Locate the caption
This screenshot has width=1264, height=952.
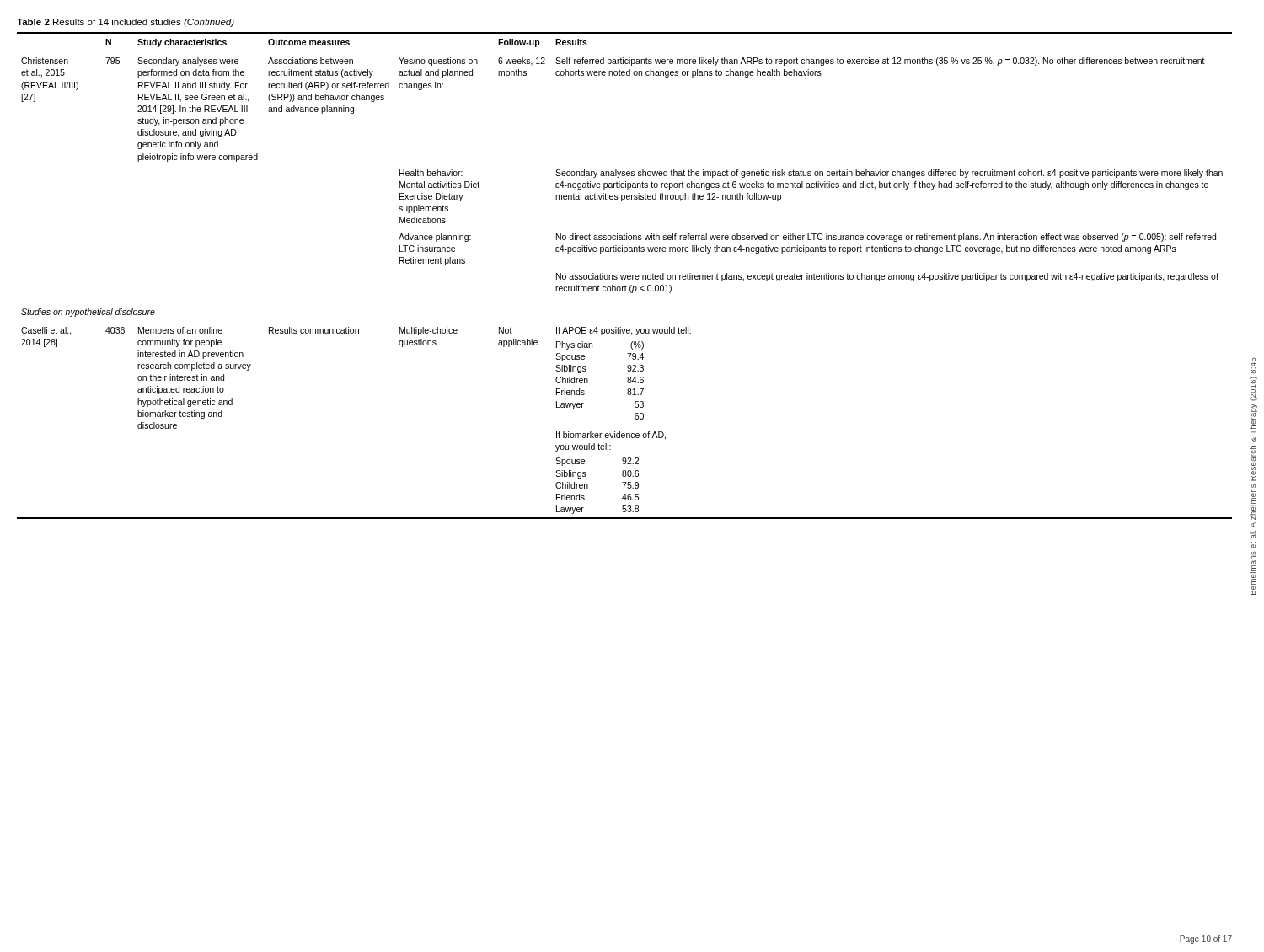tap(126, 22)
